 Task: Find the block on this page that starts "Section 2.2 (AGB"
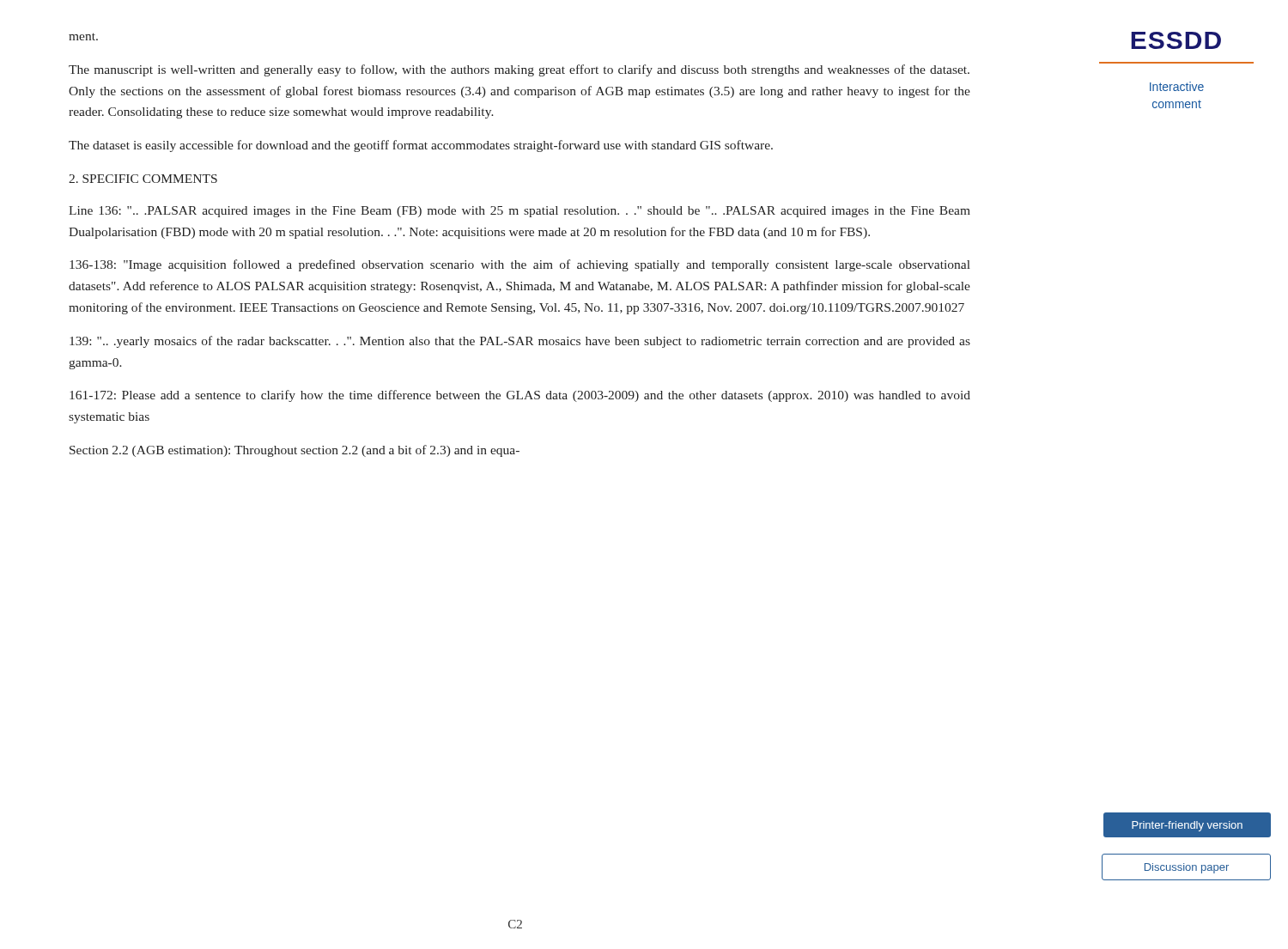click(519, 450)
